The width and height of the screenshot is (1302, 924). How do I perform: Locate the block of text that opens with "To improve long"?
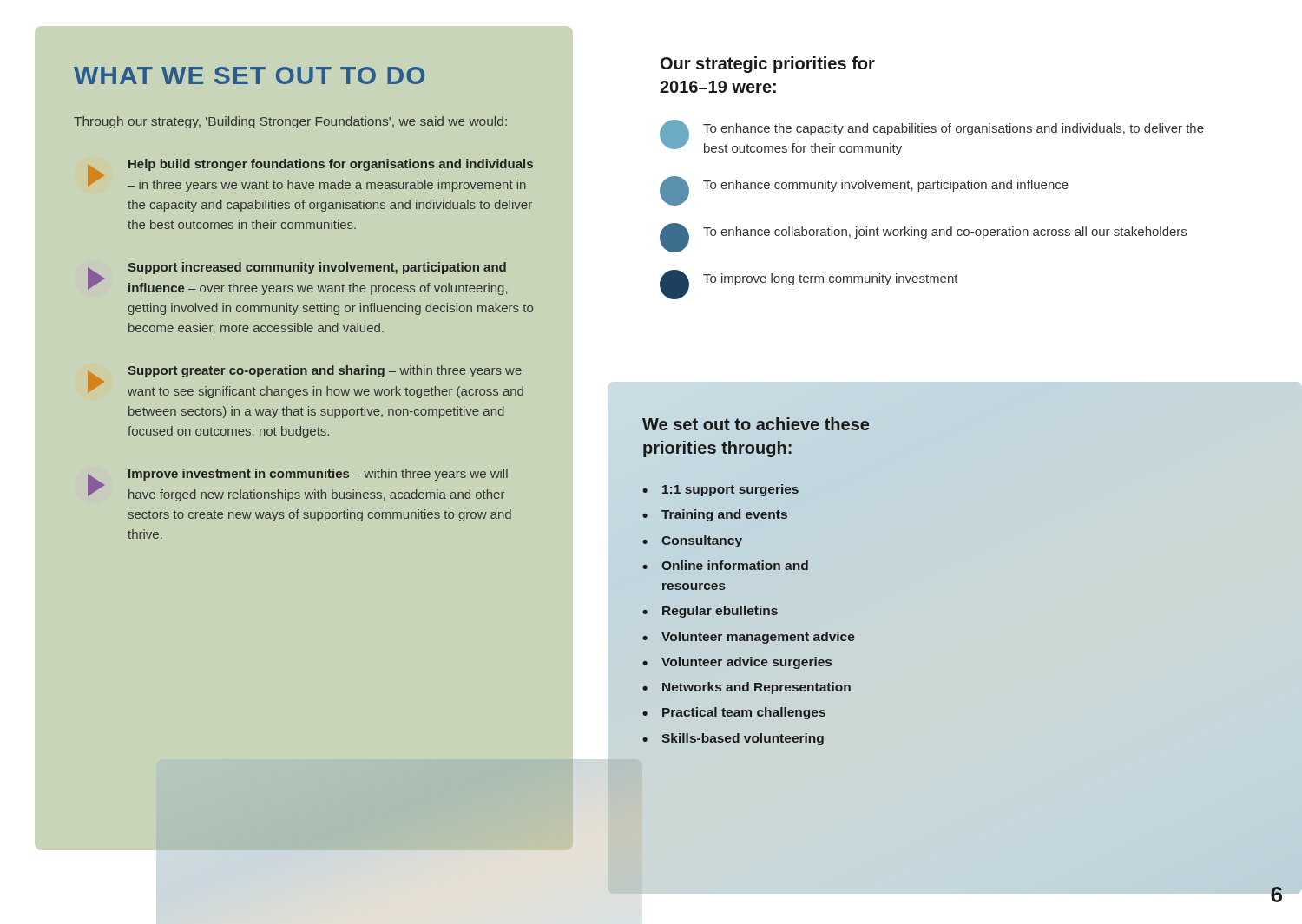coord(809,283)
